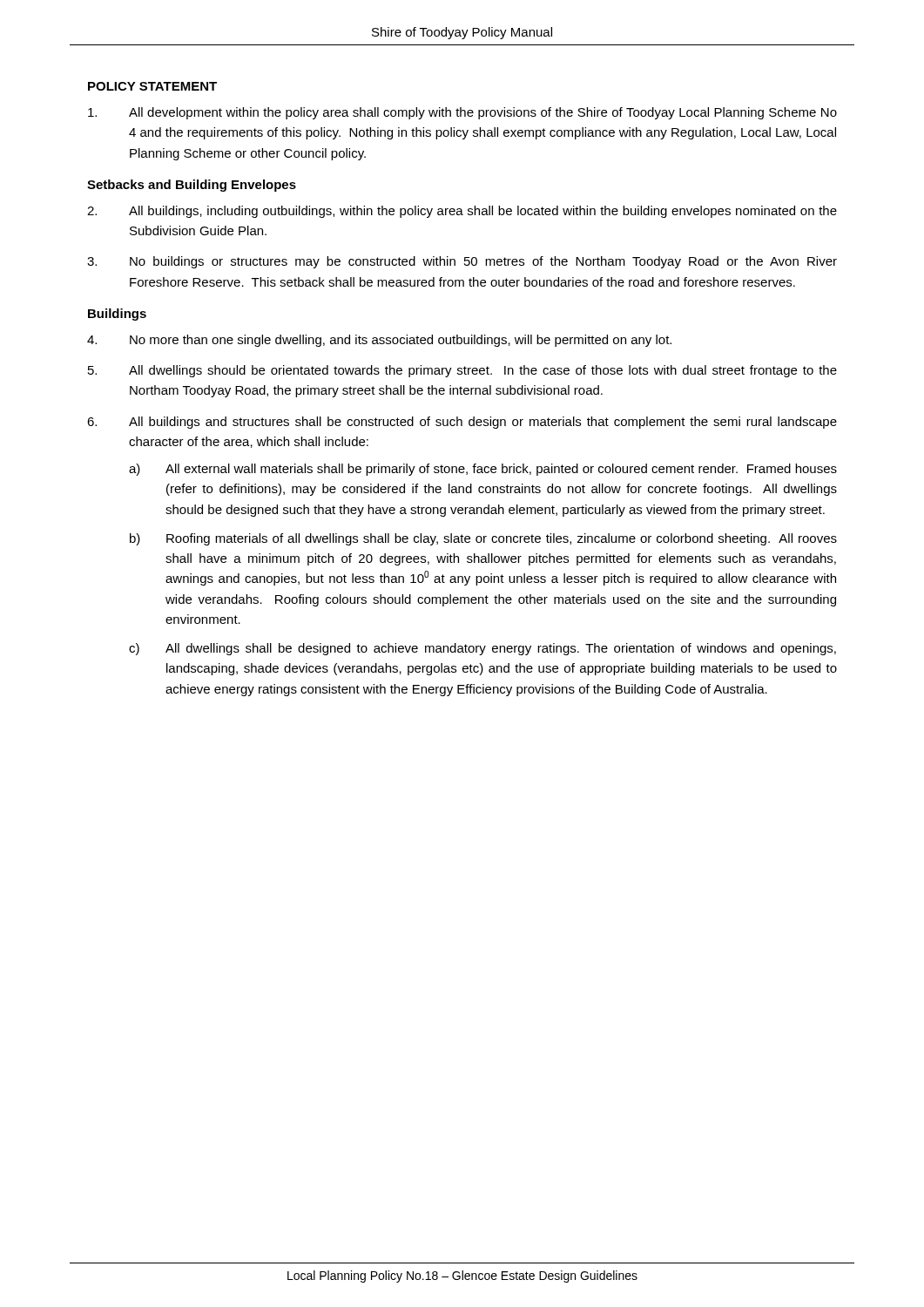Click on the region starting "3. No buildings"

(x=462, y=271)
